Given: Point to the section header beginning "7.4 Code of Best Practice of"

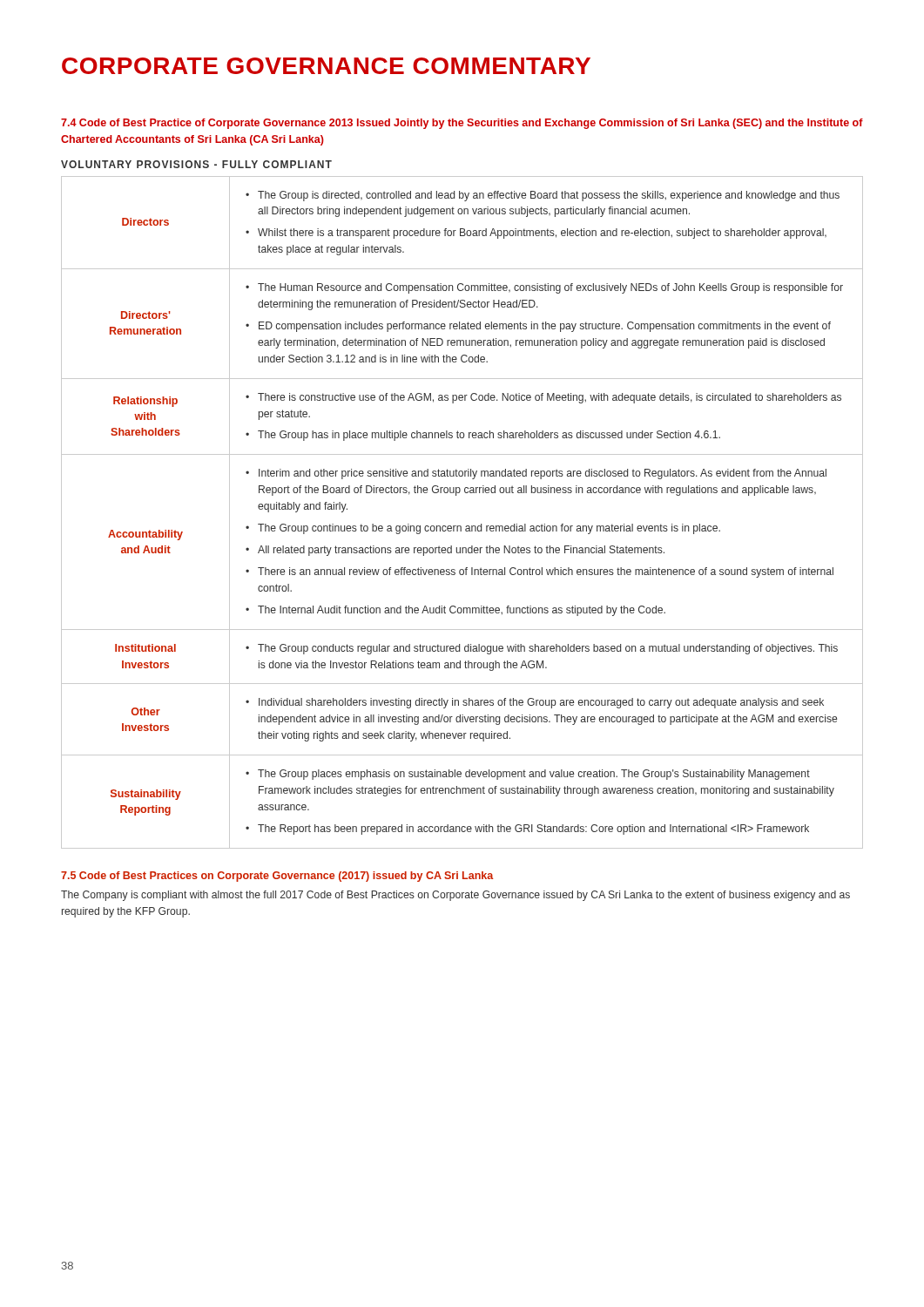Looking at the screenshot, I should point(462,131).
